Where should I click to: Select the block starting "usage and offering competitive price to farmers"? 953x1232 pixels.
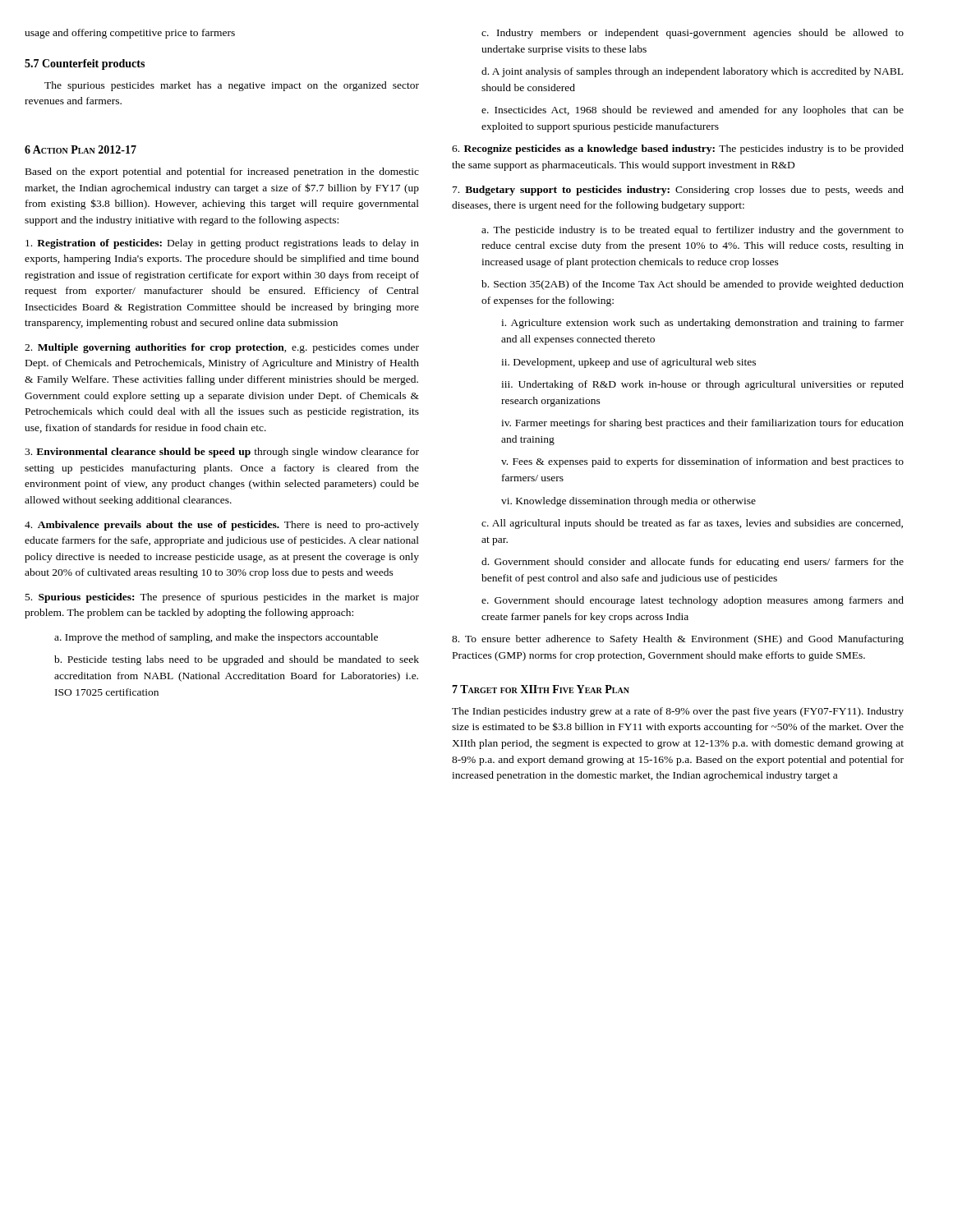pyautogui.click(x=222, y=33)
